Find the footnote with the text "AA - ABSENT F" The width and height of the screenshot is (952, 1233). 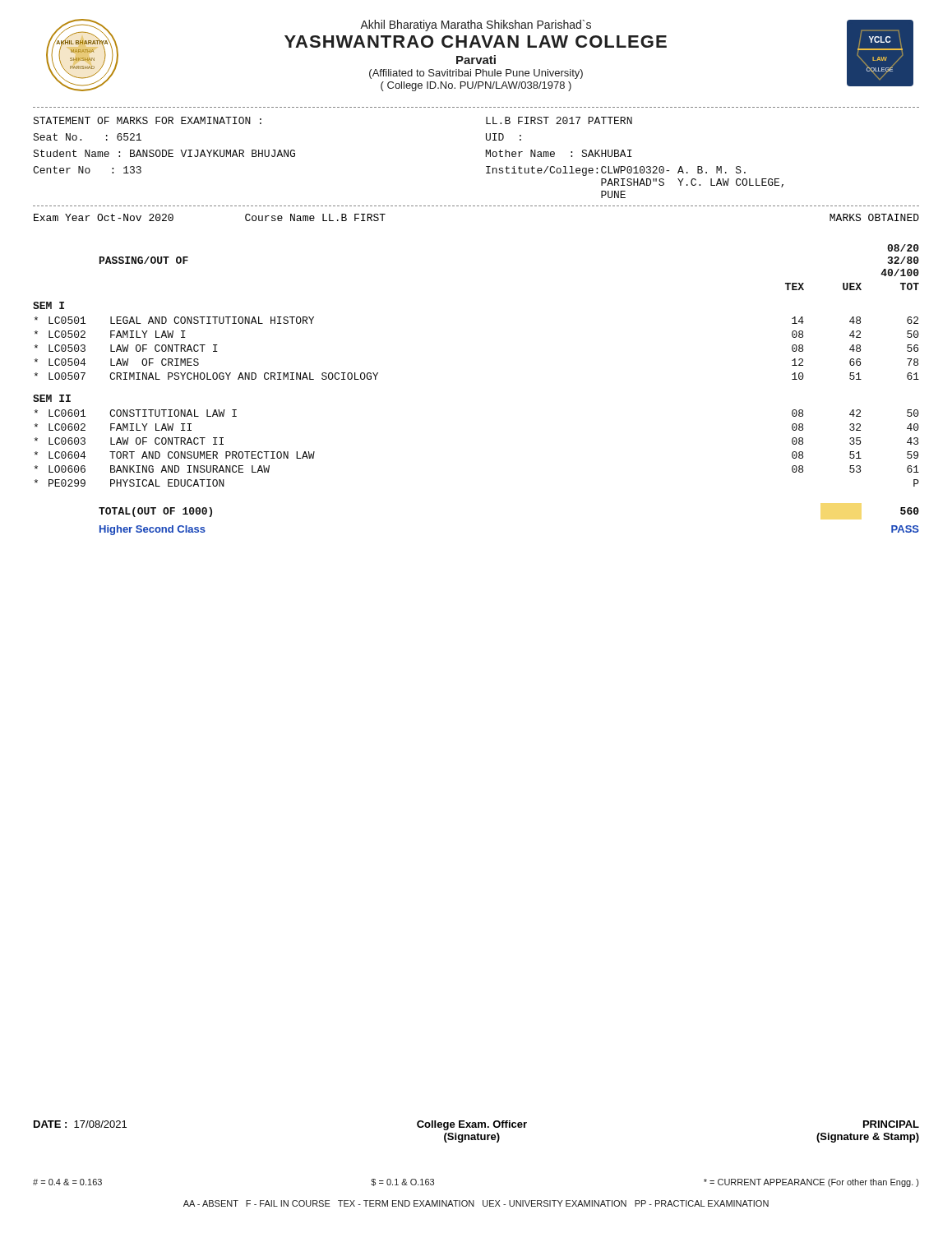476,1203
